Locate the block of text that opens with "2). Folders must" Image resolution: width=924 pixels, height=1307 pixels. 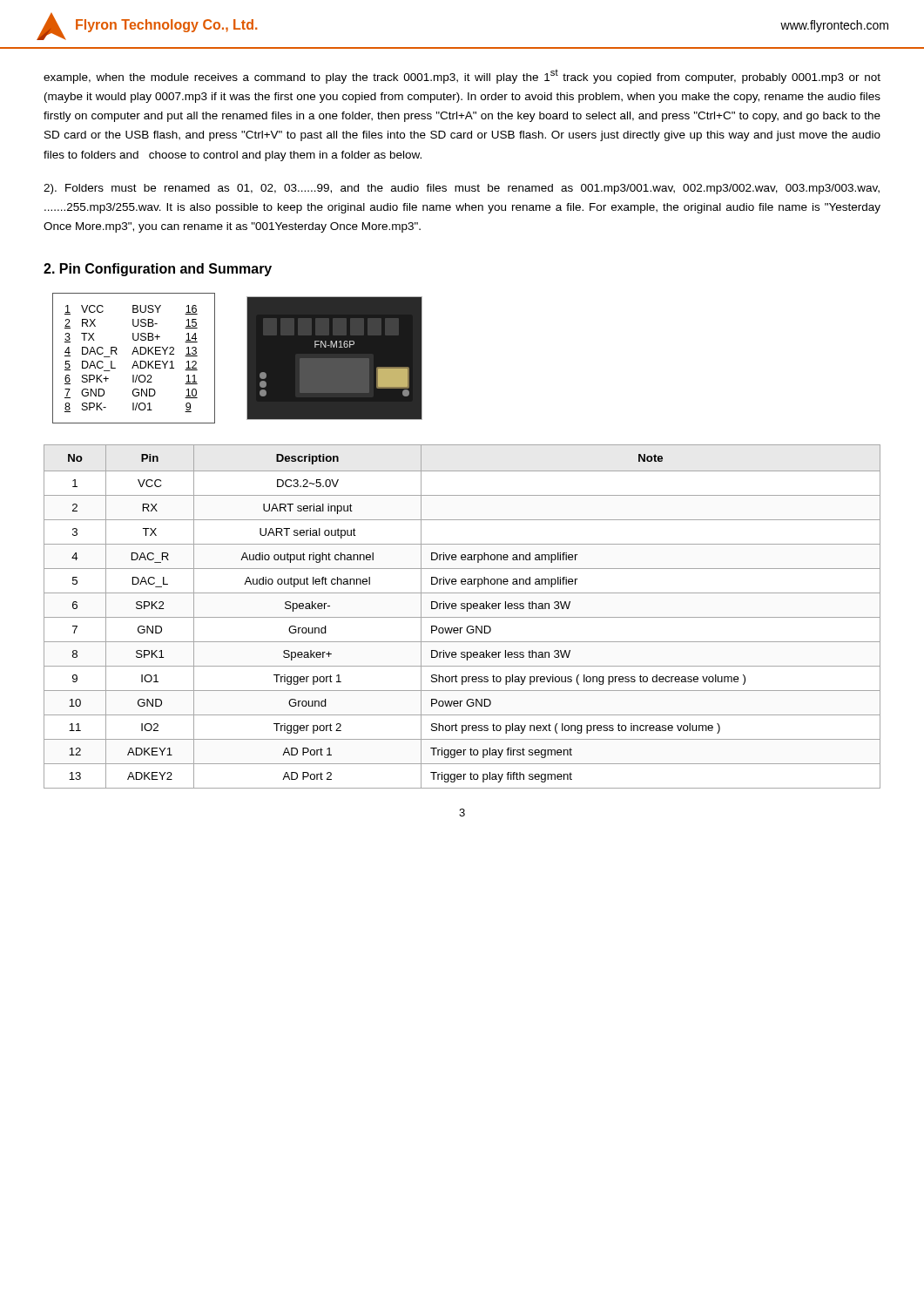pos(462,207)
